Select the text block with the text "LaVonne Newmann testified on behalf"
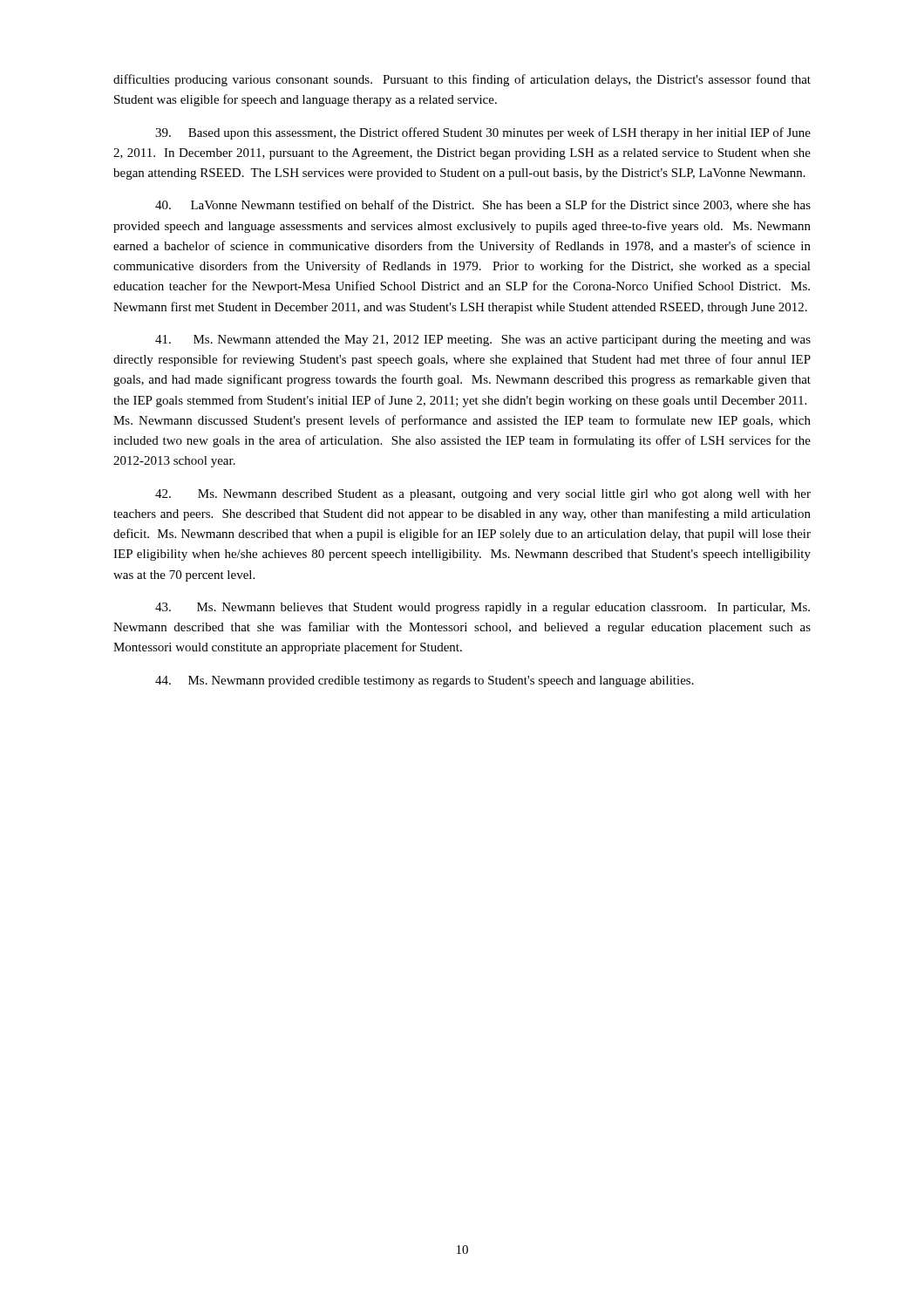The width and height of the screenshot is (924, 1308). (462, 256)
